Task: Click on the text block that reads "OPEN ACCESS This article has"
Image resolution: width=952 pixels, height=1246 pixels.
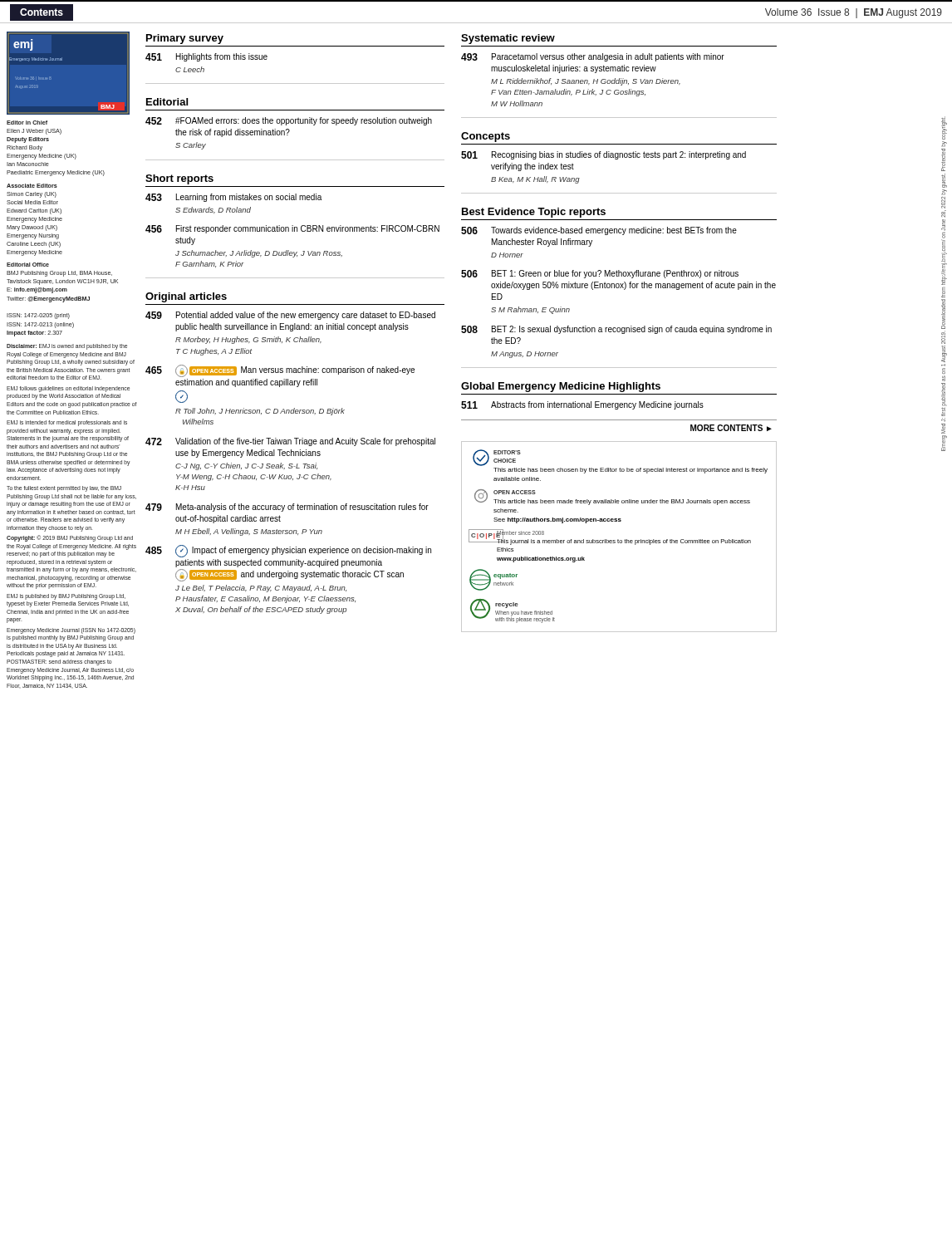Action: tap(619, 506)
